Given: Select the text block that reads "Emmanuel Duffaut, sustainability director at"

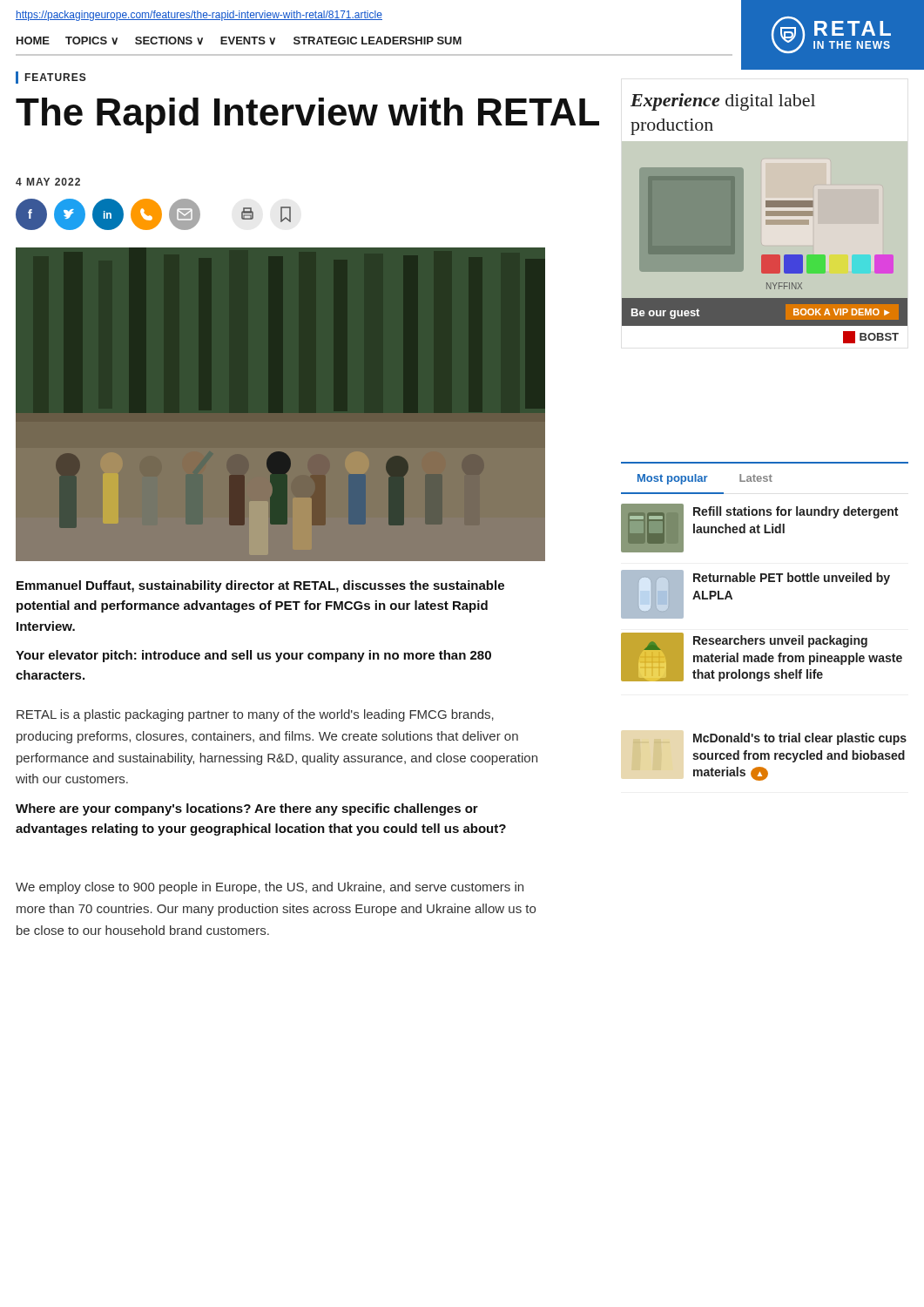Looking at the screenshot, I should (260, 605).
